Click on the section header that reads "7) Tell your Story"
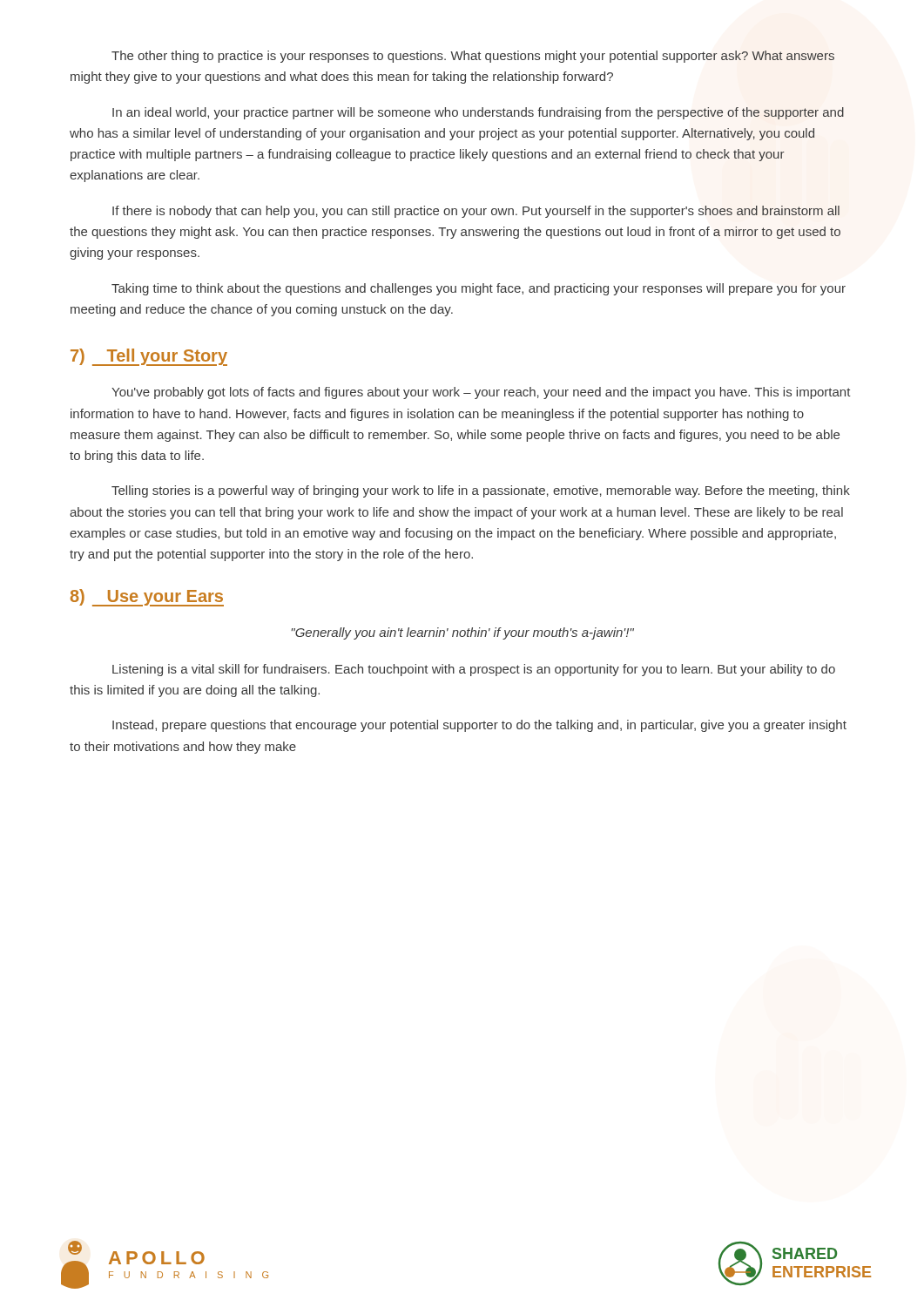Screen dimensions: 1307x924 tap(148, 356)
